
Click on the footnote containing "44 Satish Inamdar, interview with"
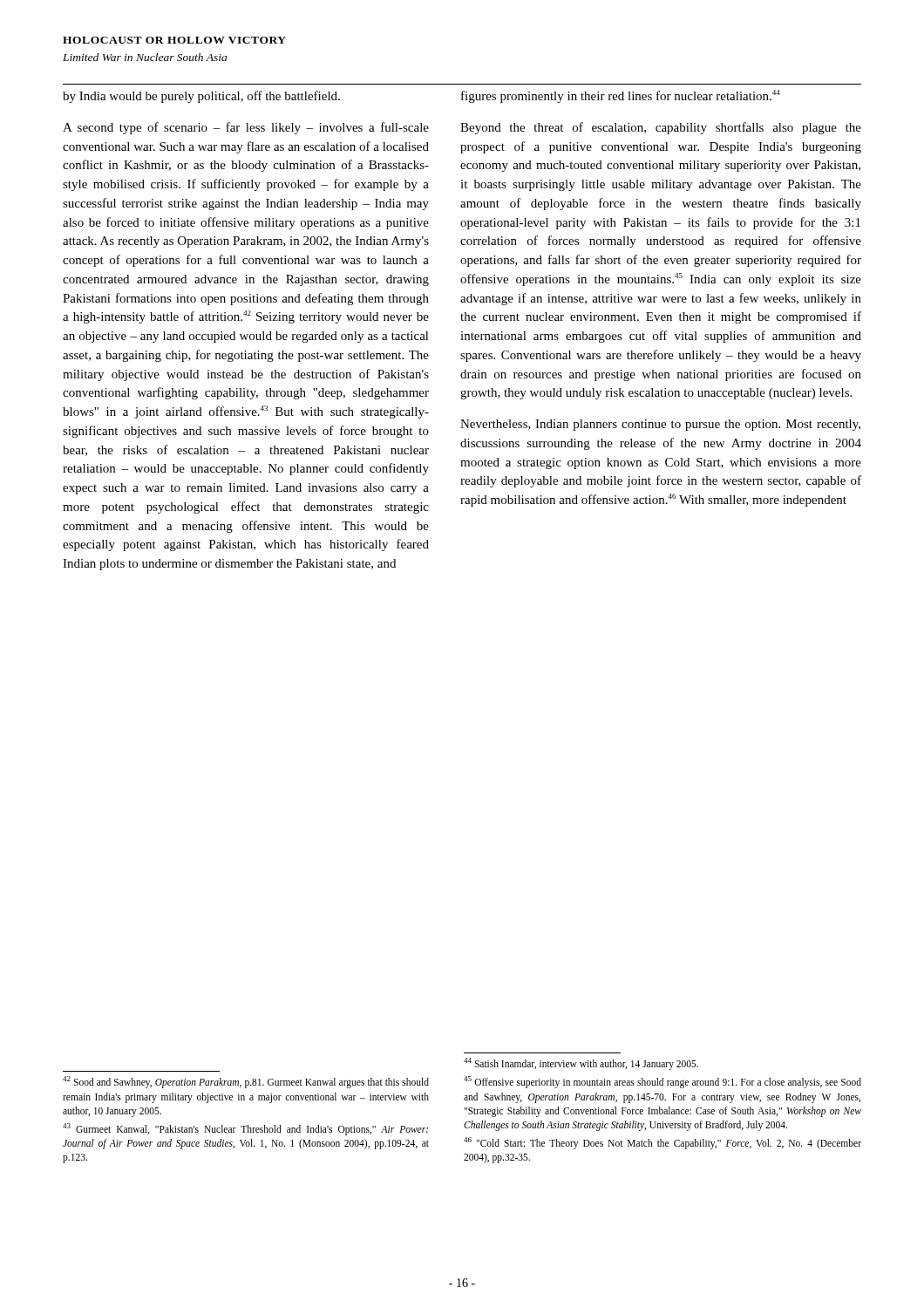point(663,1108)
